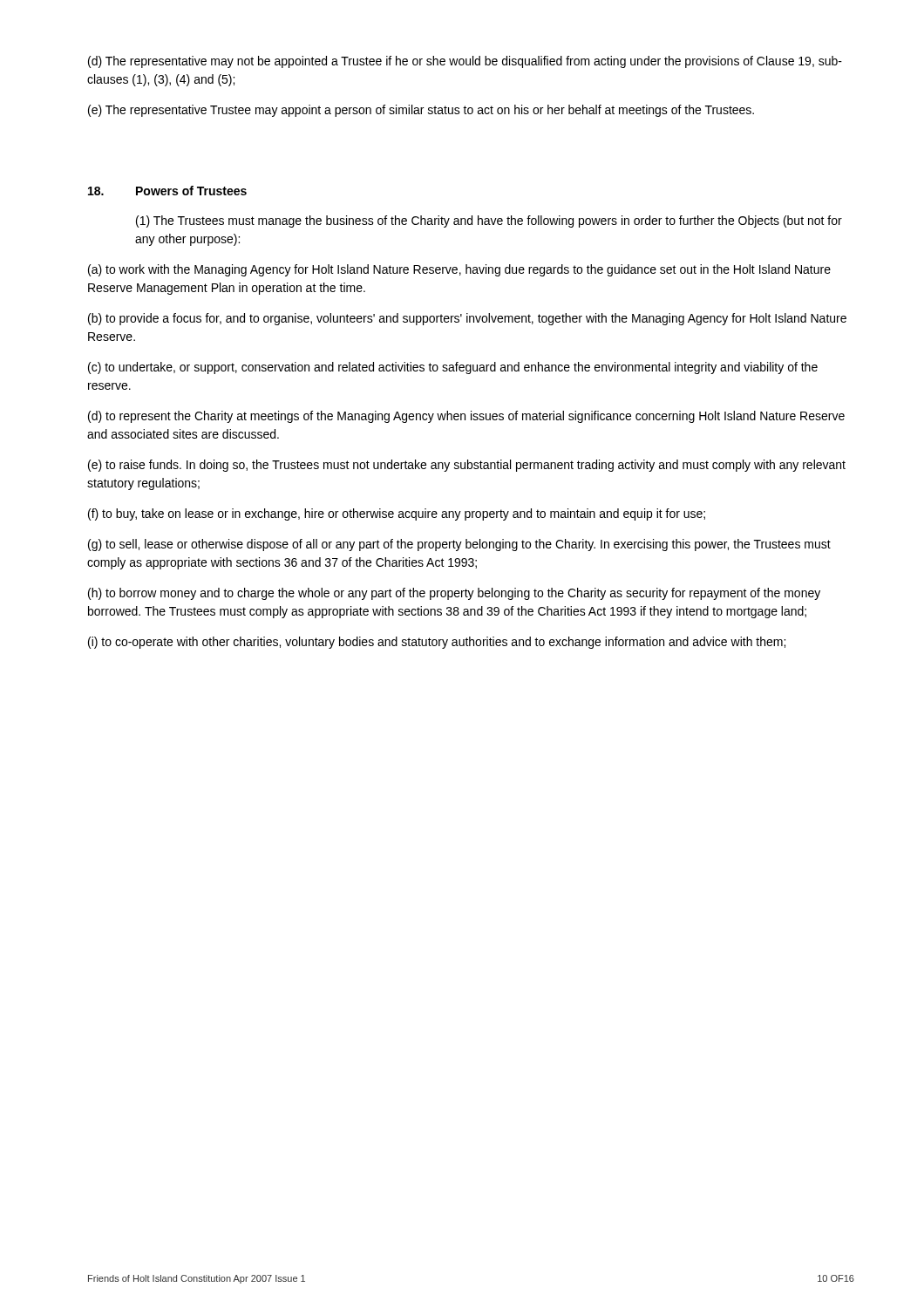This screenshot has width=924, height=1308.
Task: Point to the text block starting "(a) to work"
Action: [x=459, y=279]
